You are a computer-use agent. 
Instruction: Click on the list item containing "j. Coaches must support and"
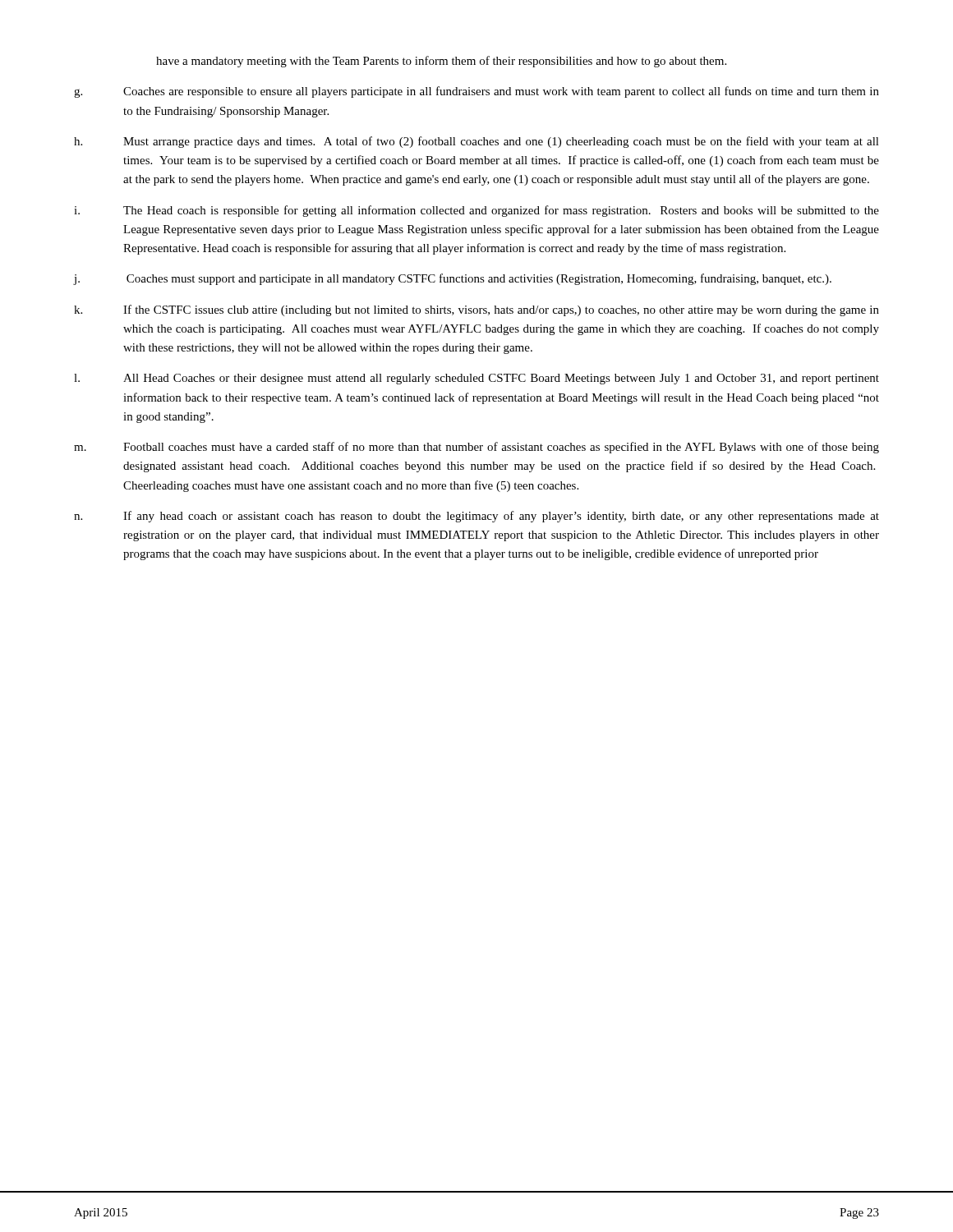click(x=476, y=279)
